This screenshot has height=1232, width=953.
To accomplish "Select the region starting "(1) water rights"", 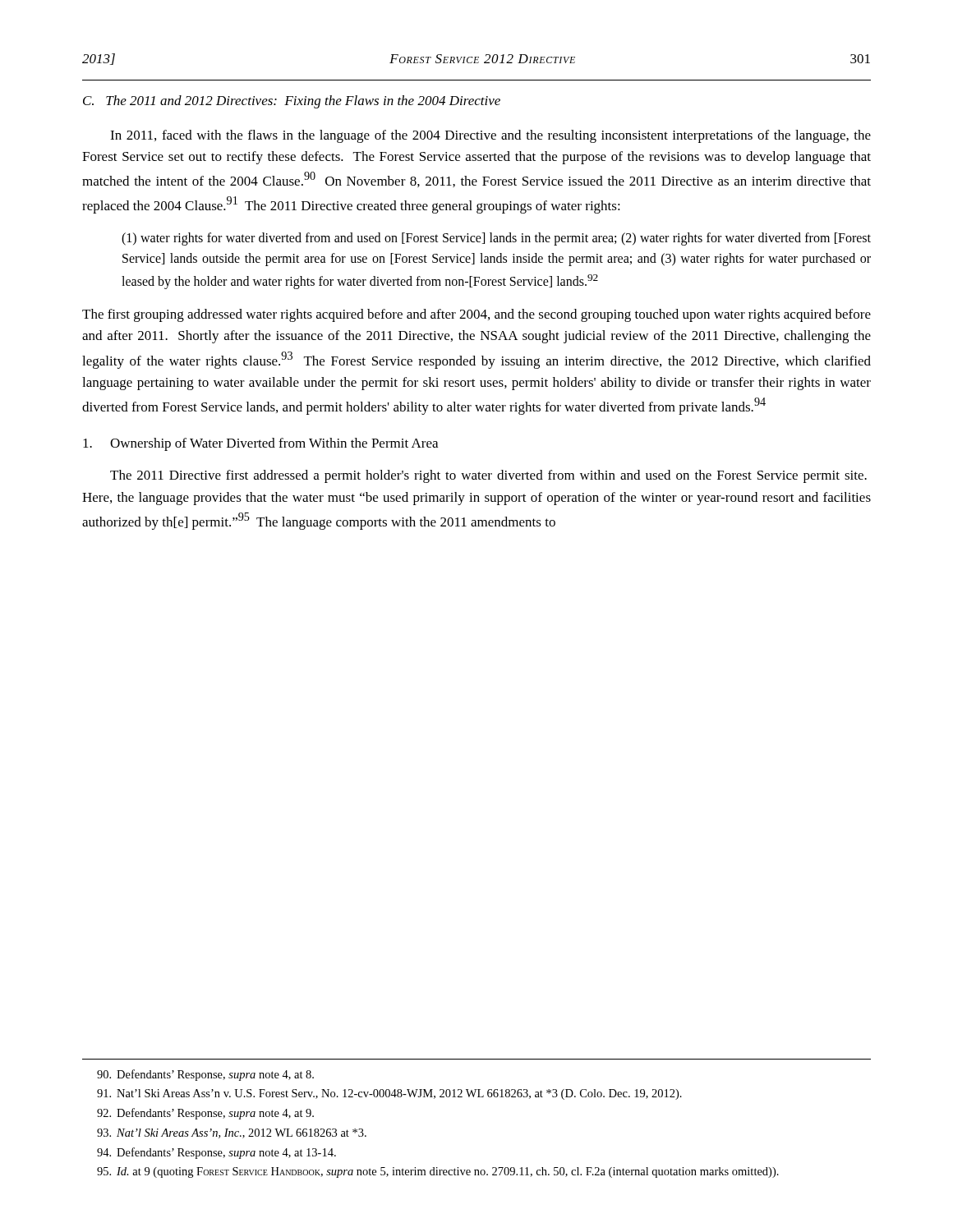I will (496, 260).
